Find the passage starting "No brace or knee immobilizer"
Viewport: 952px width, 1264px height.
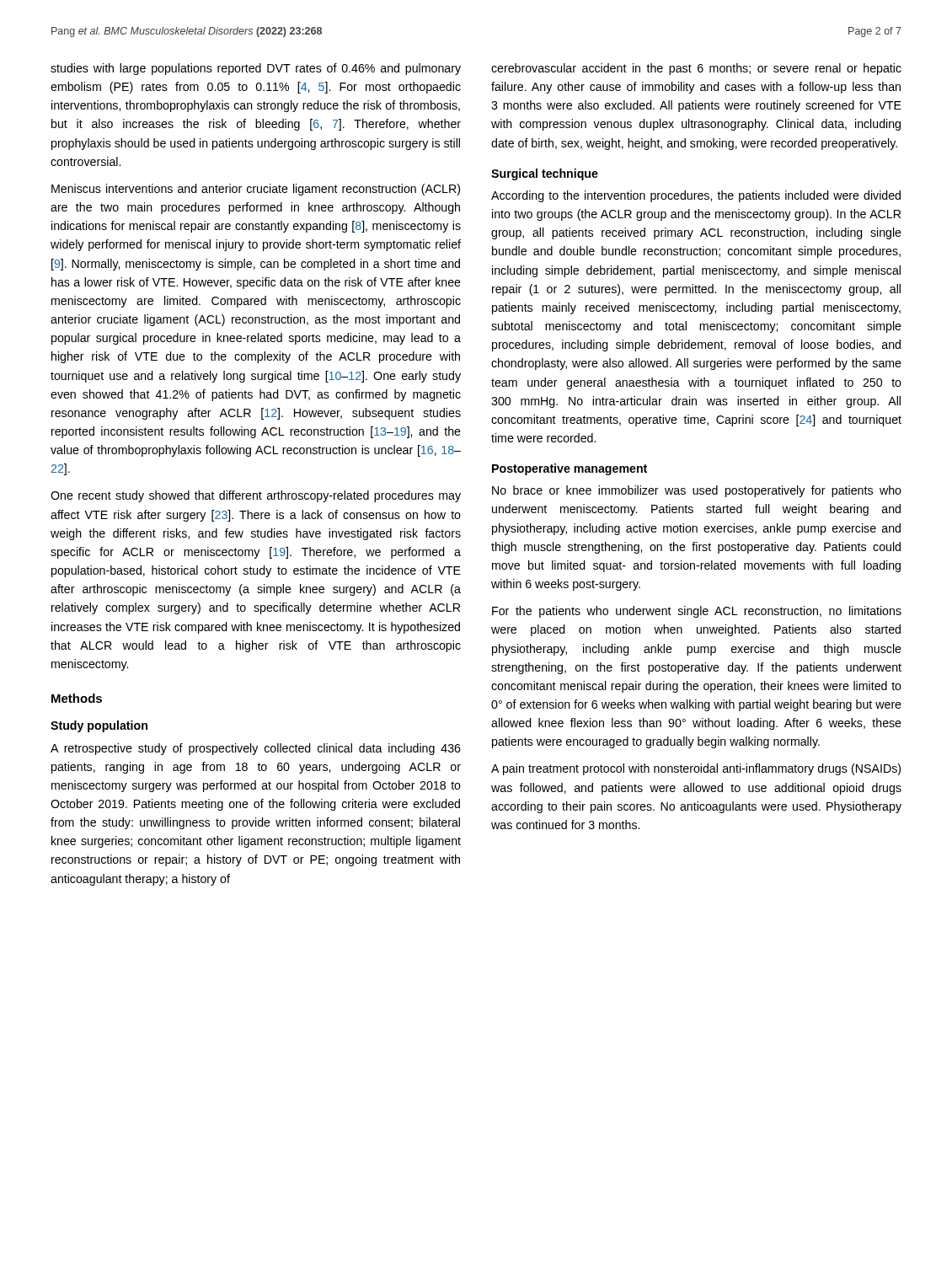pyautogui.click(x=696, y=537)
